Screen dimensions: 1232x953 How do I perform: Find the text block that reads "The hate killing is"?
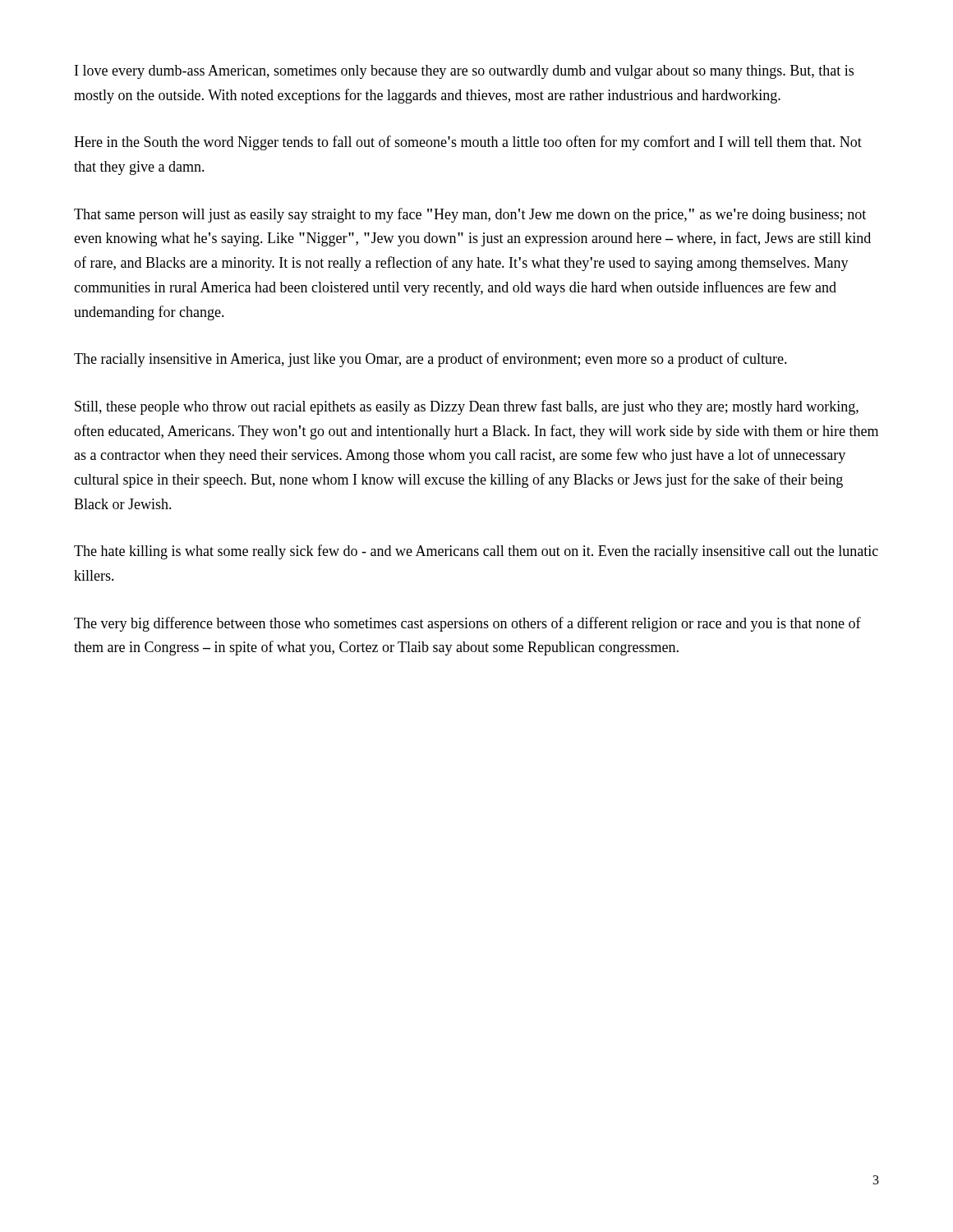point(476,564)
